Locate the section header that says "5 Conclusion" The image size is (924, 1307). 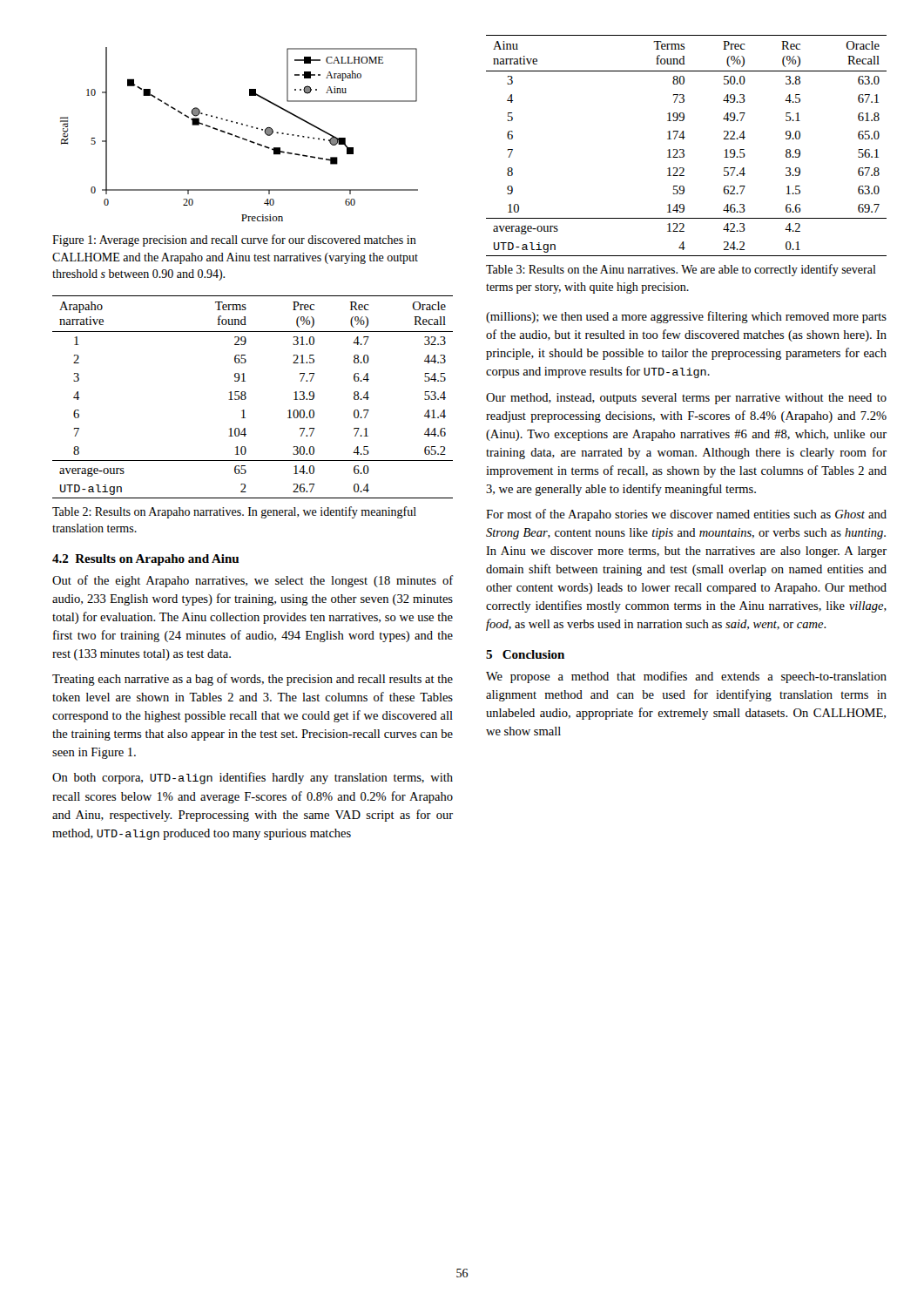click(525, 654)
